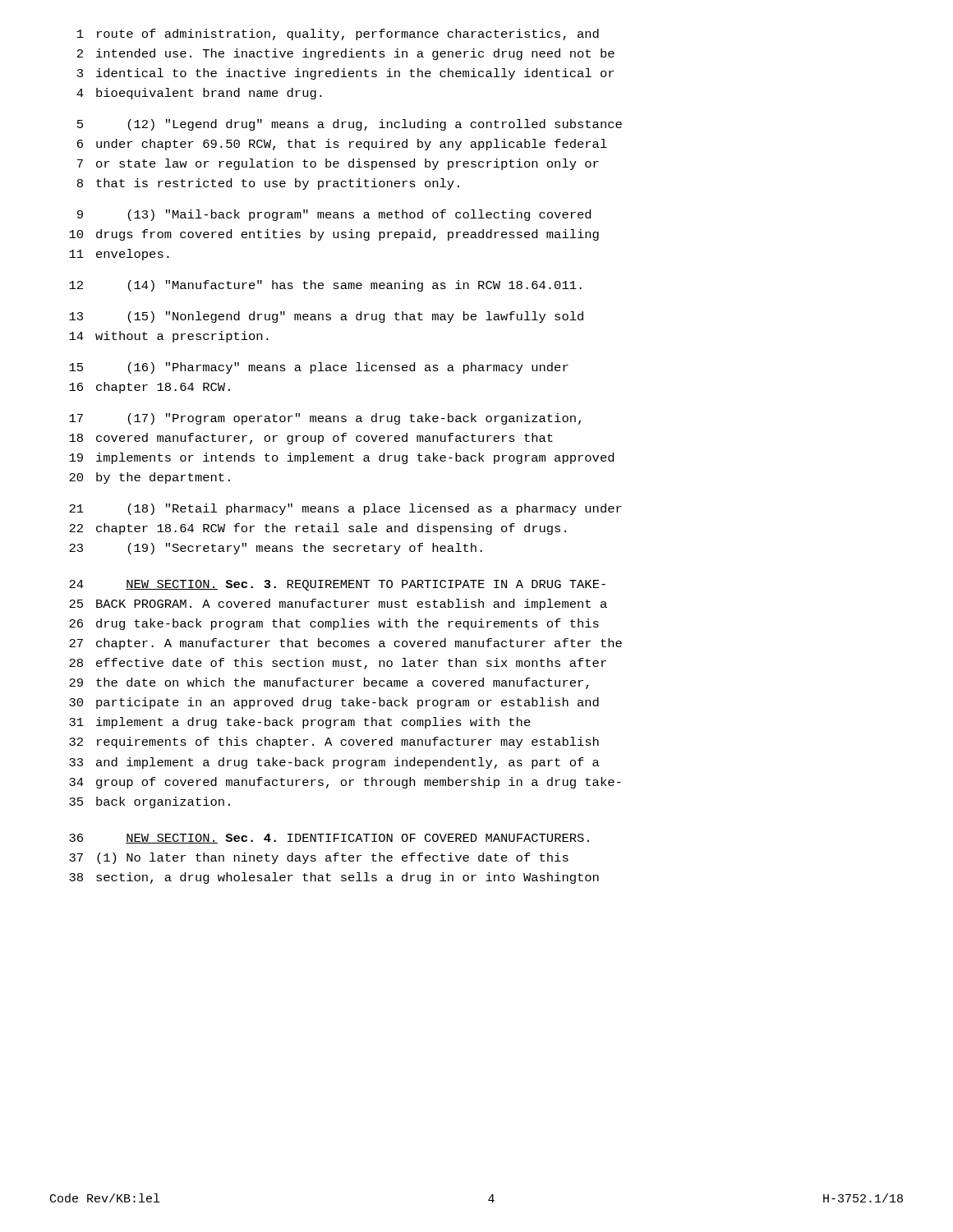This screenshot has height=1232, width=953.
Task: Point to the block starting "20 by the department."
Action: [150, 478]
